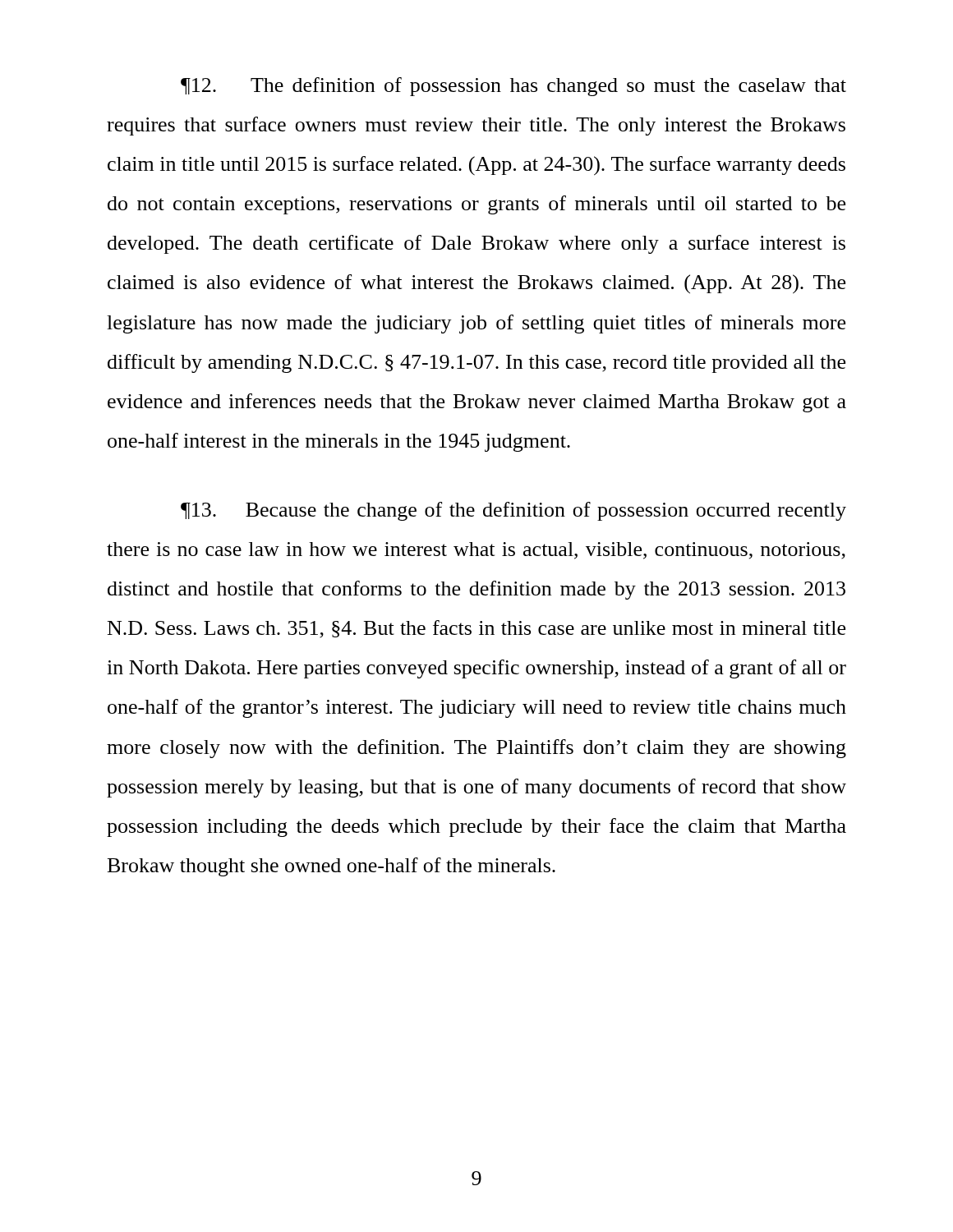Find the text block with the text "¶13. Because the change"

(513, 511)
